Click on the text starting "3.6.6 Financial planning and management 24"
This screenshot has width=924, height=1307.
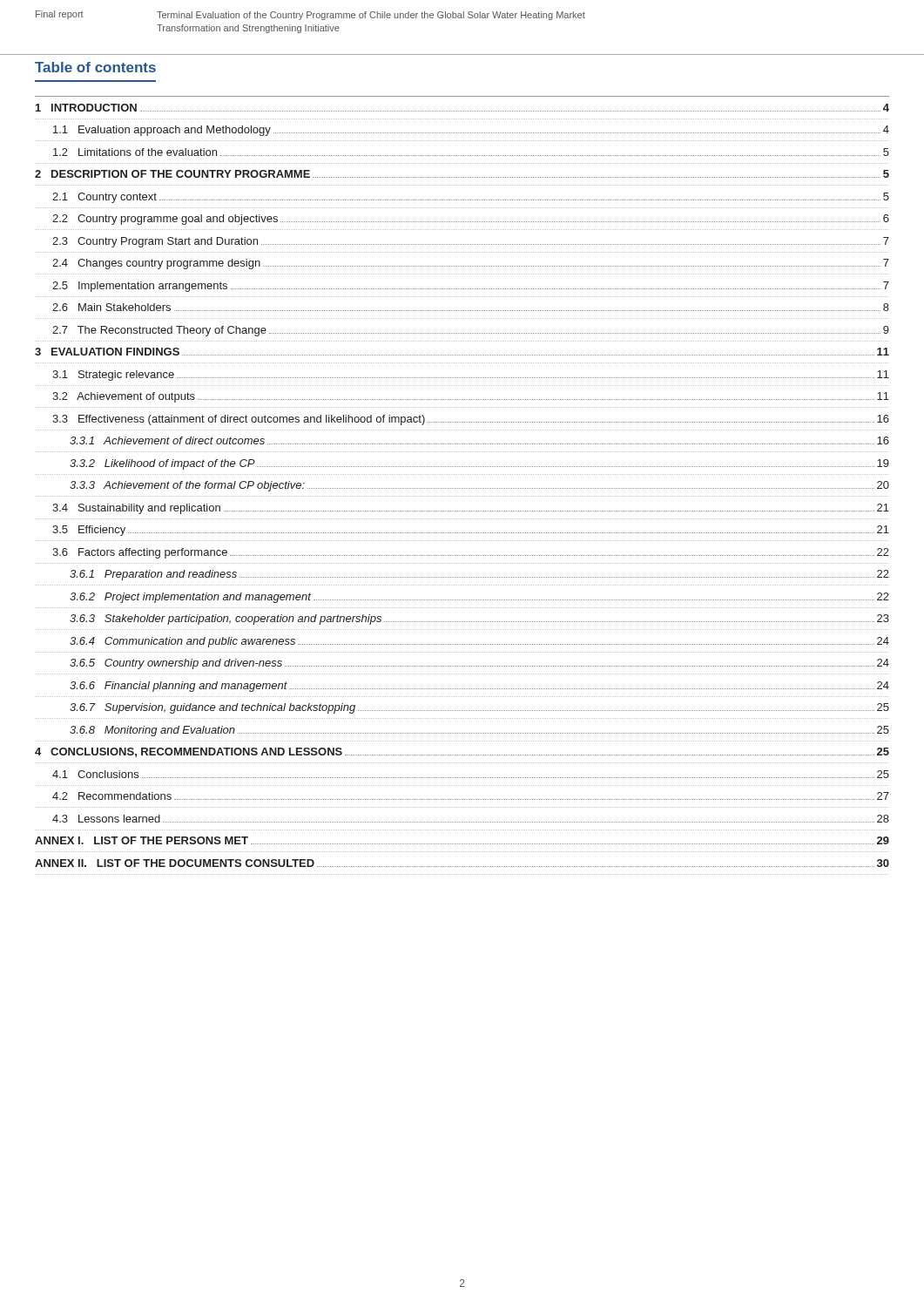pyautogui.click(x=462, y=685)
